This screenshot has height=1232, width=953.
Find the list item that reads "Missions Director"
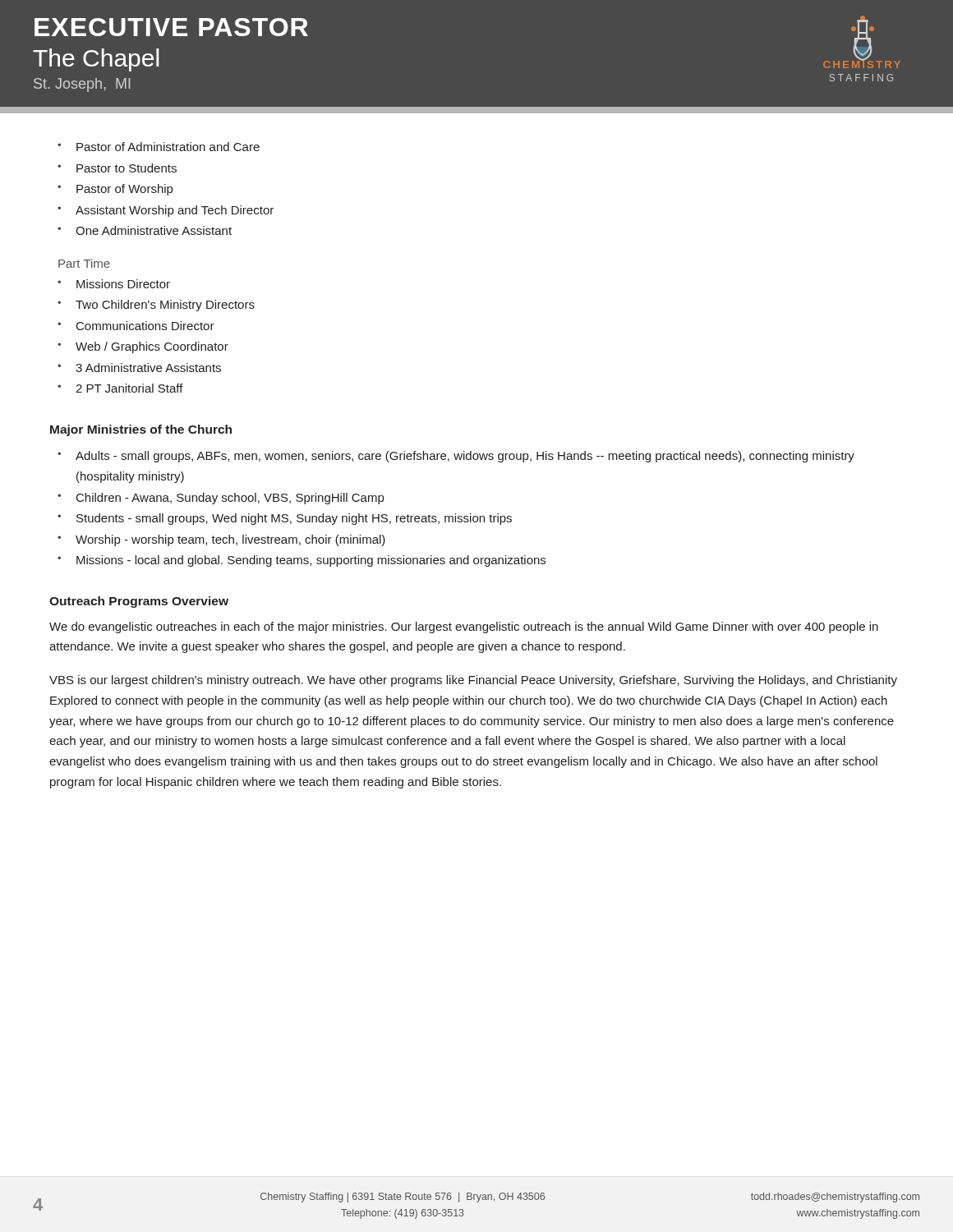tap(123, 283)
